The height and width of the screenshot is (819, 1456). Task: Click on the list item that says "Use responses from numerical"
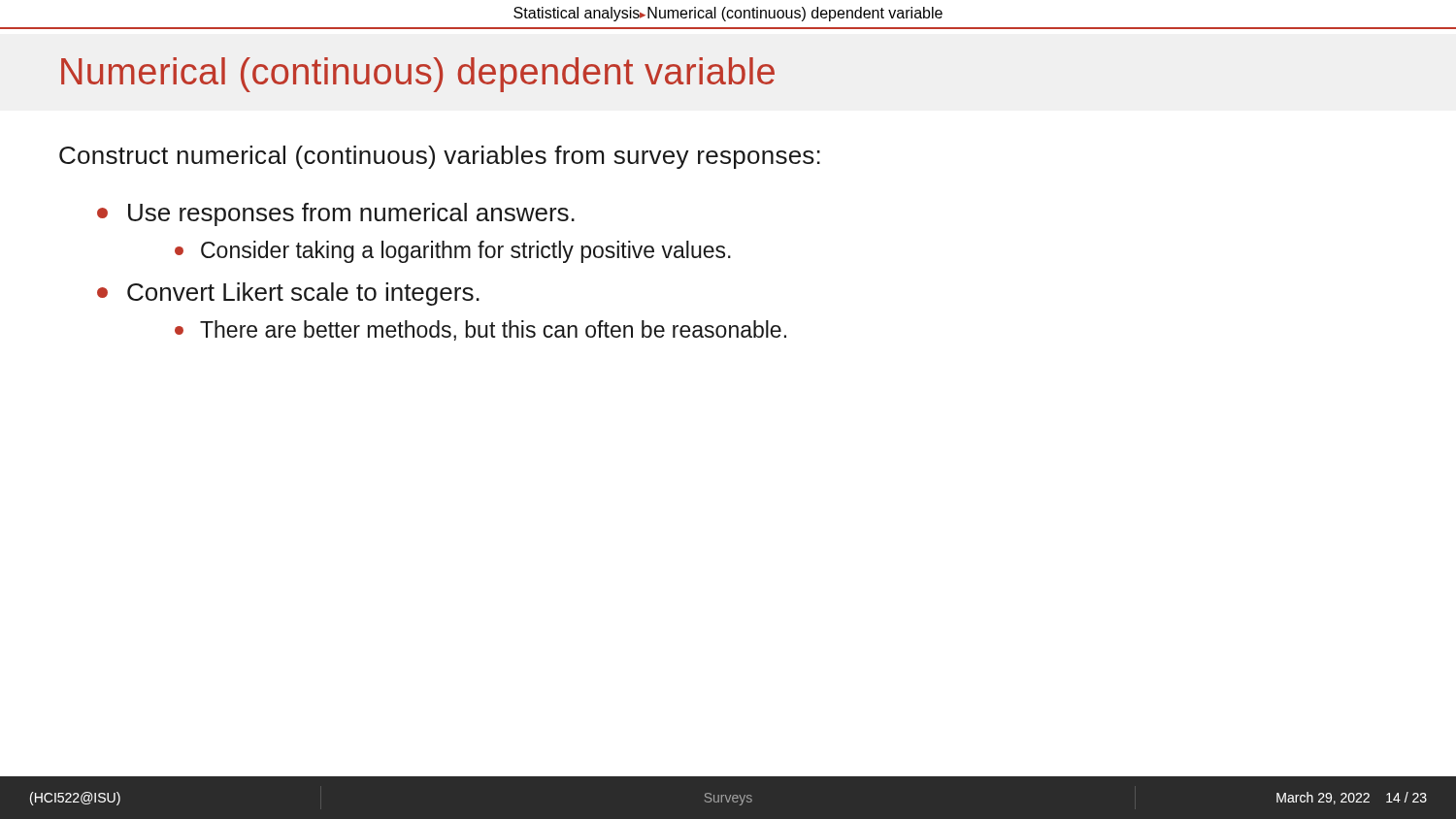[351, 214]
